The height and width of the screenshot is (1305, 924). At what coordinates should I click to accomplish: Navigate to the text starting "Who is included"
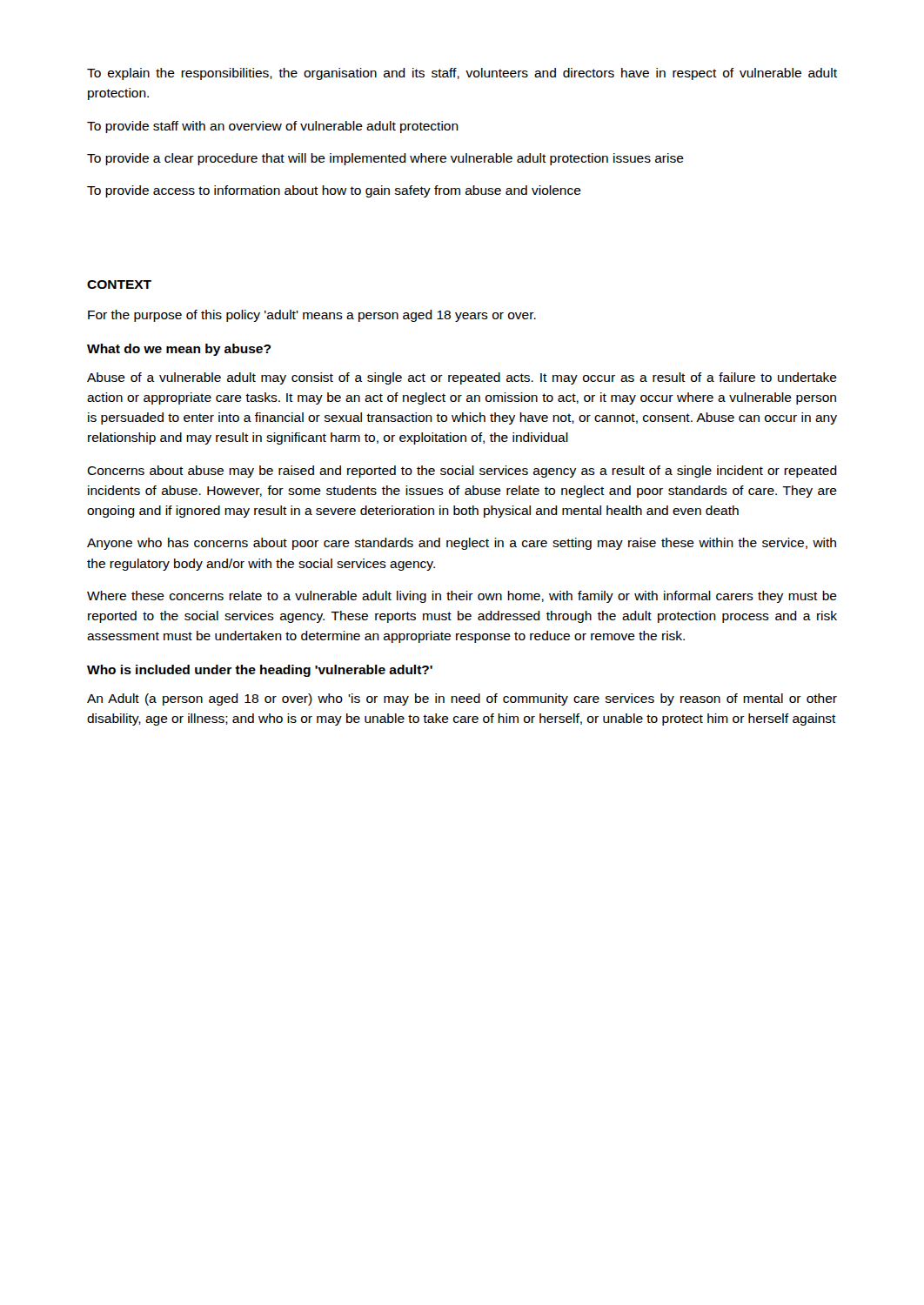[x=260, y=669]
